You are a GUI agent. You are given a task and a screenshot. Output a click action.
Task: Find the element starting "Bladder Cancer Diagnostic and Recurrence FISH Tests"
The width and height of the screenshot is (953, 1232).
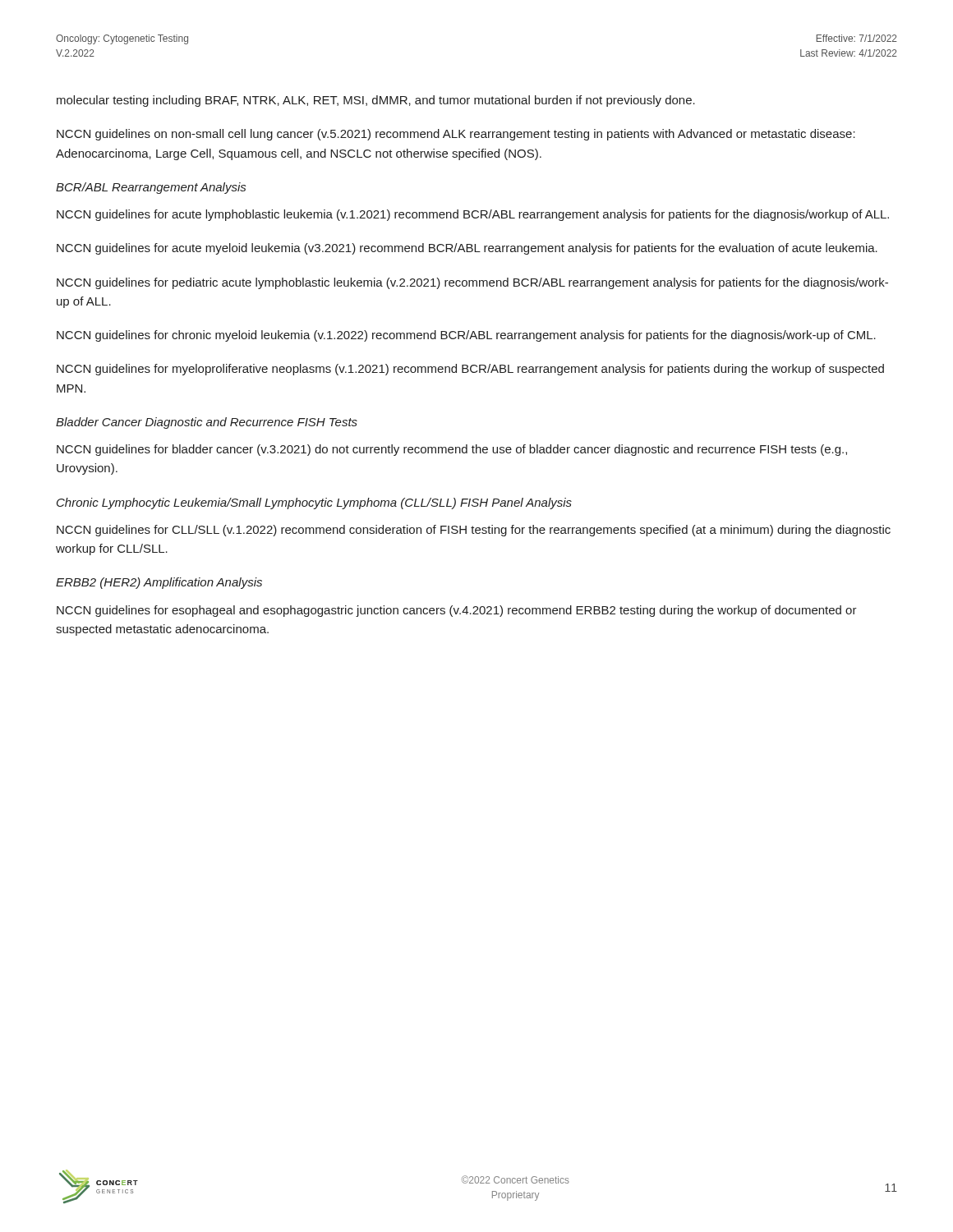pyautogui.click(x=207, y=422)
